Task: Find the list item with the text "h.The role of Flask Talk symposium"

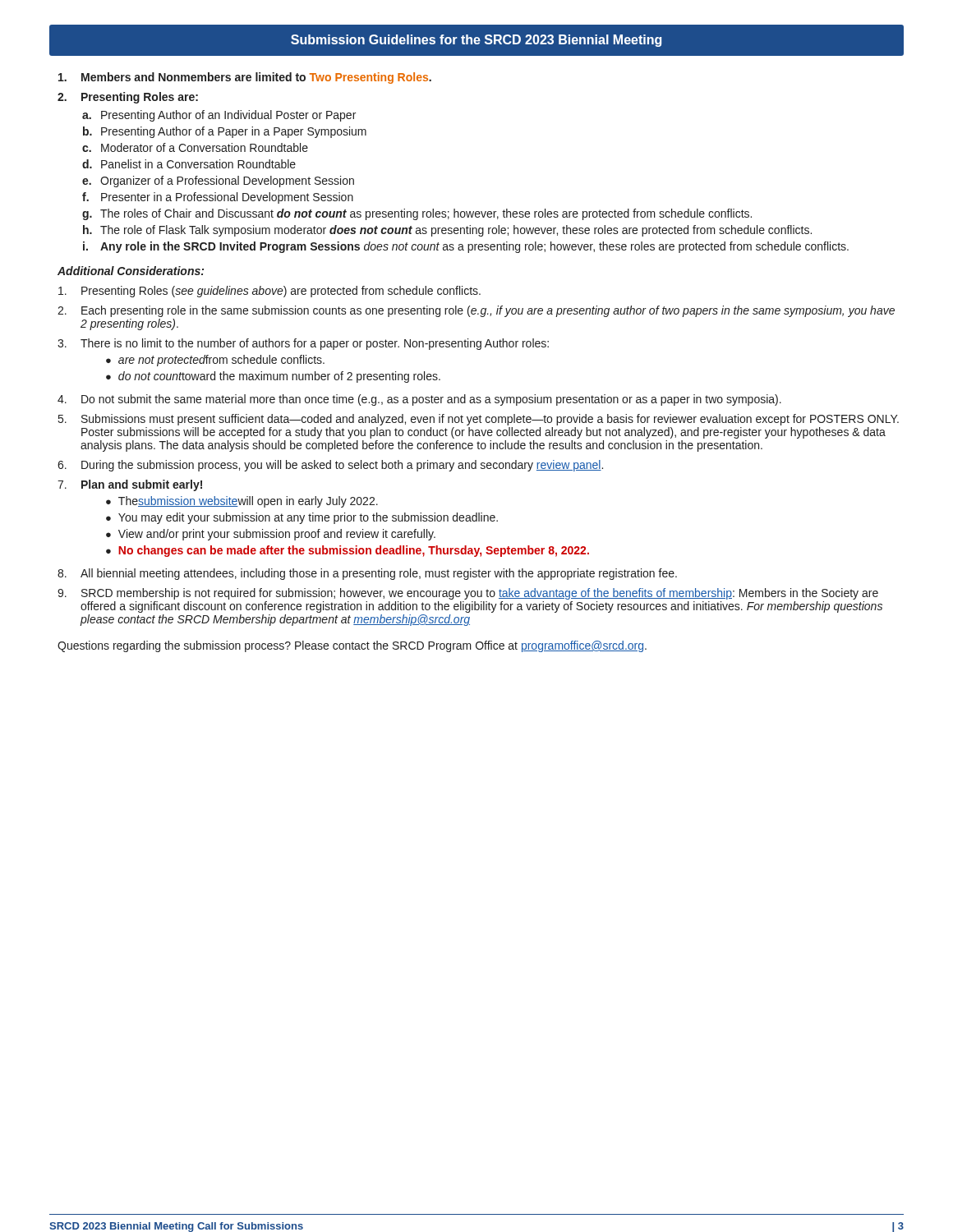Action: pos(447,230)
